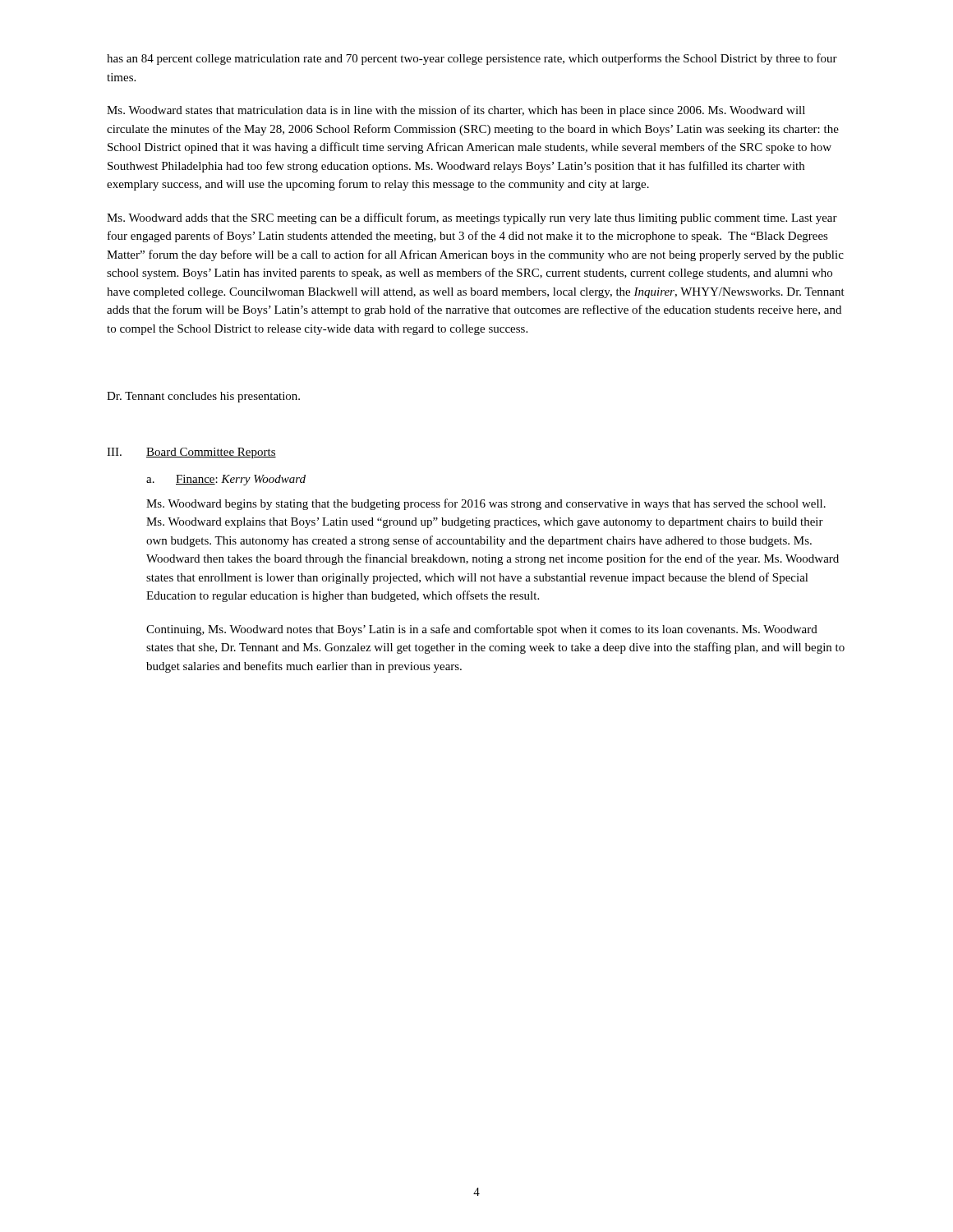This screenshot has width=953, height=1232.
Task: Navigate to the element starting "a. Finance: Kerry Woodward"
Action: (226, 479)
